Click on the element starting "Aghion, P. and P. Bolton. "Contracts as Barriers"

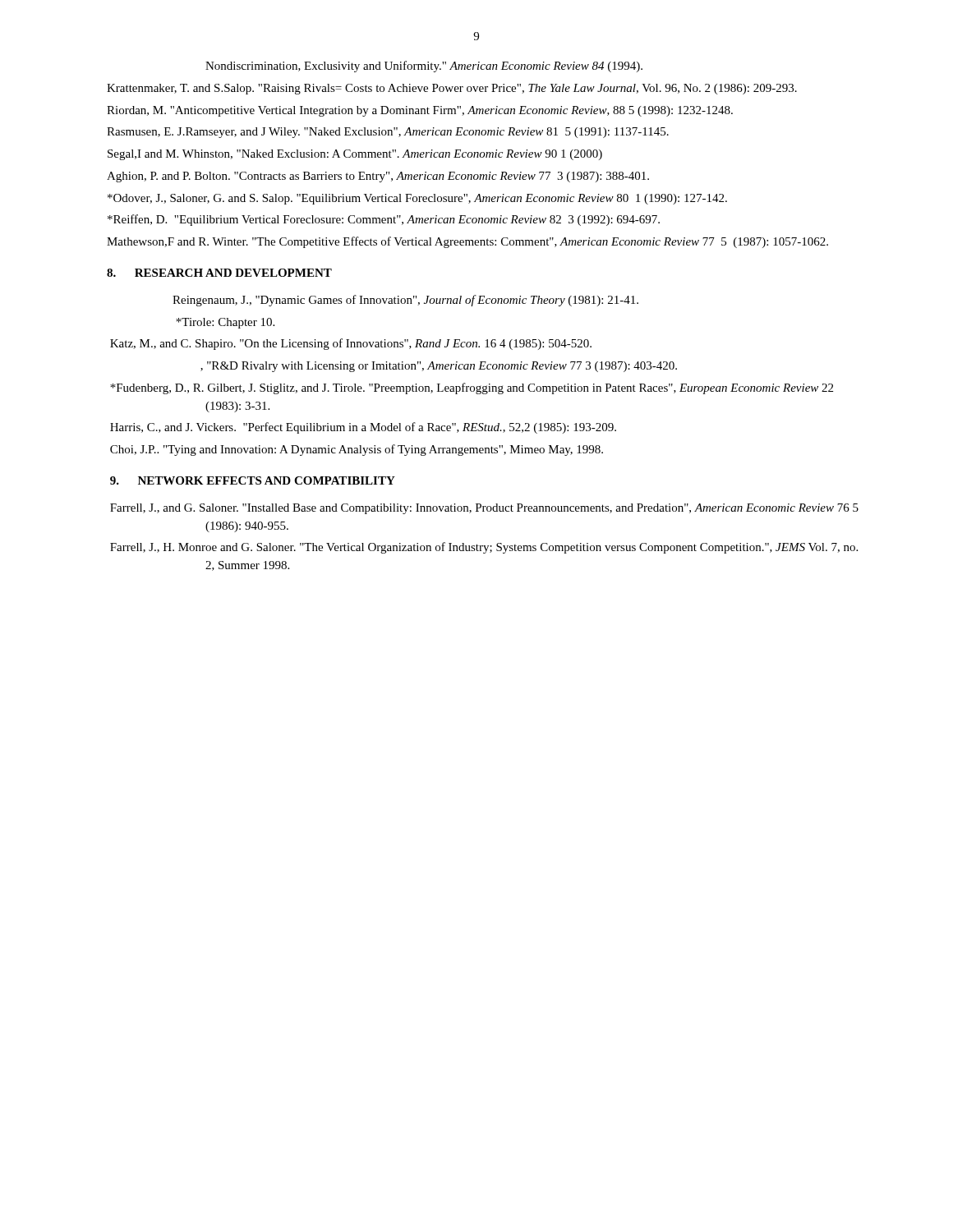pos(378,176)
